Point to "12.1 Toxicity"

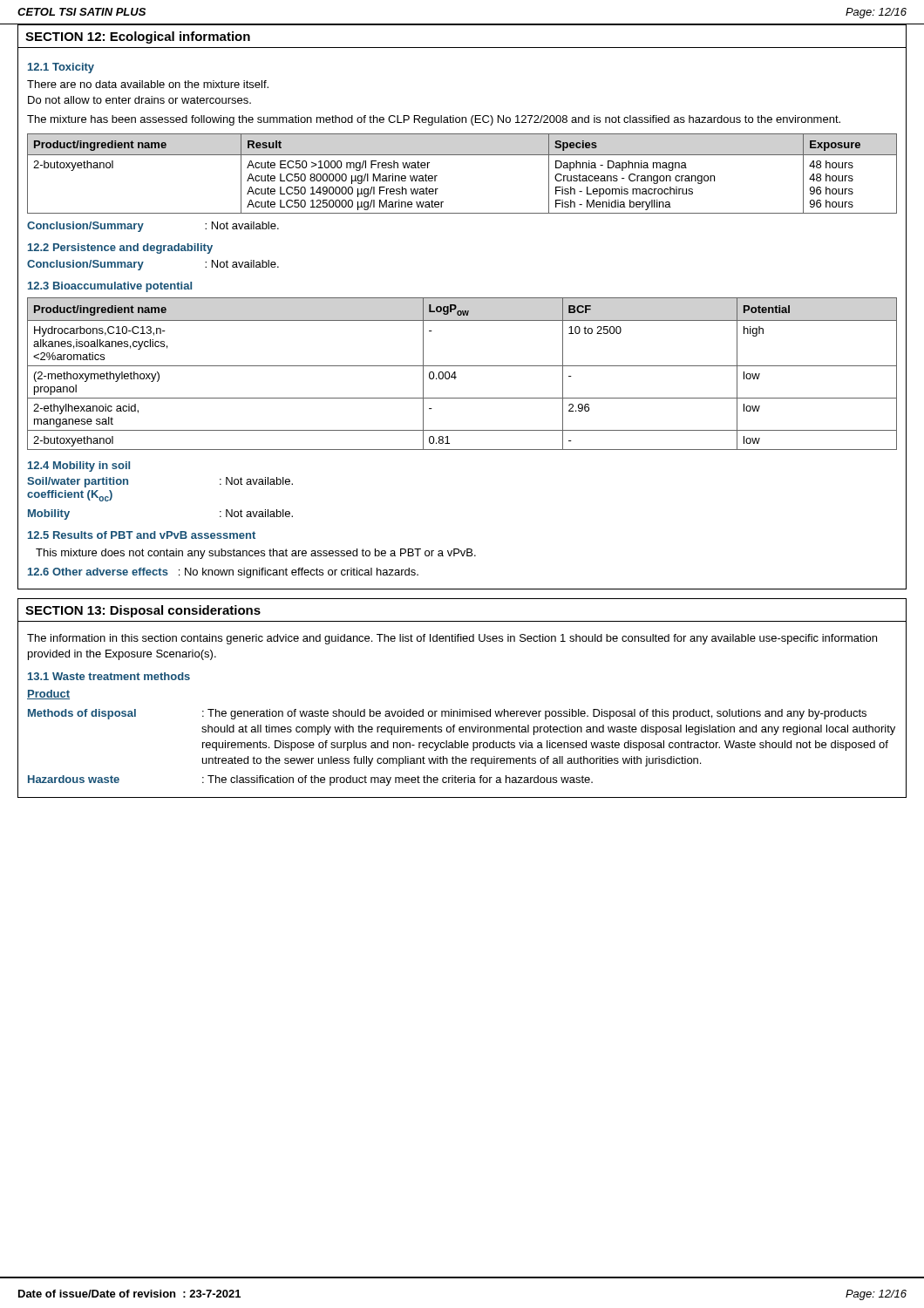click(x=61, y=67)
